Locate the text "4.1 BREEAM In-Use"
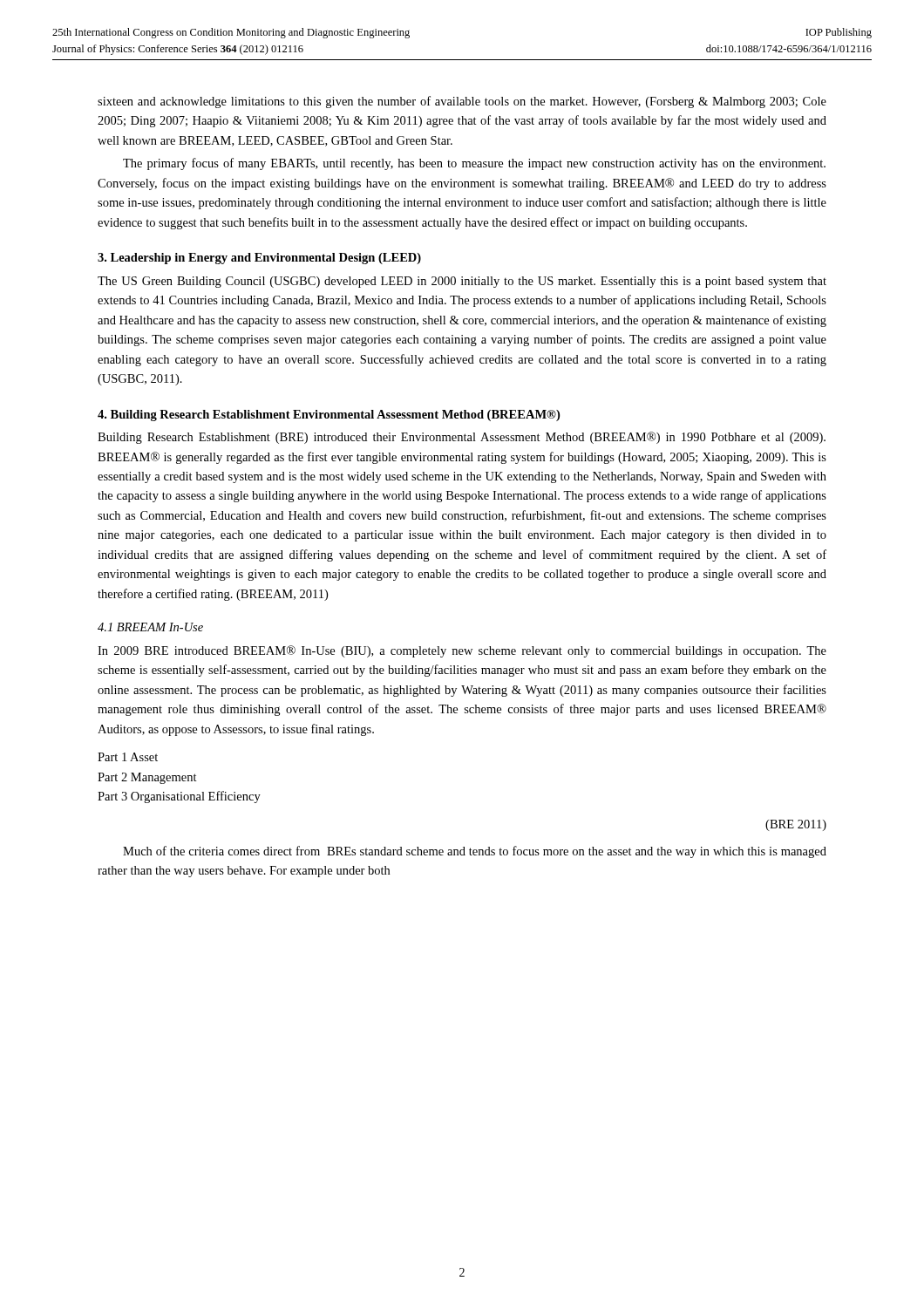 pos(150,627)
